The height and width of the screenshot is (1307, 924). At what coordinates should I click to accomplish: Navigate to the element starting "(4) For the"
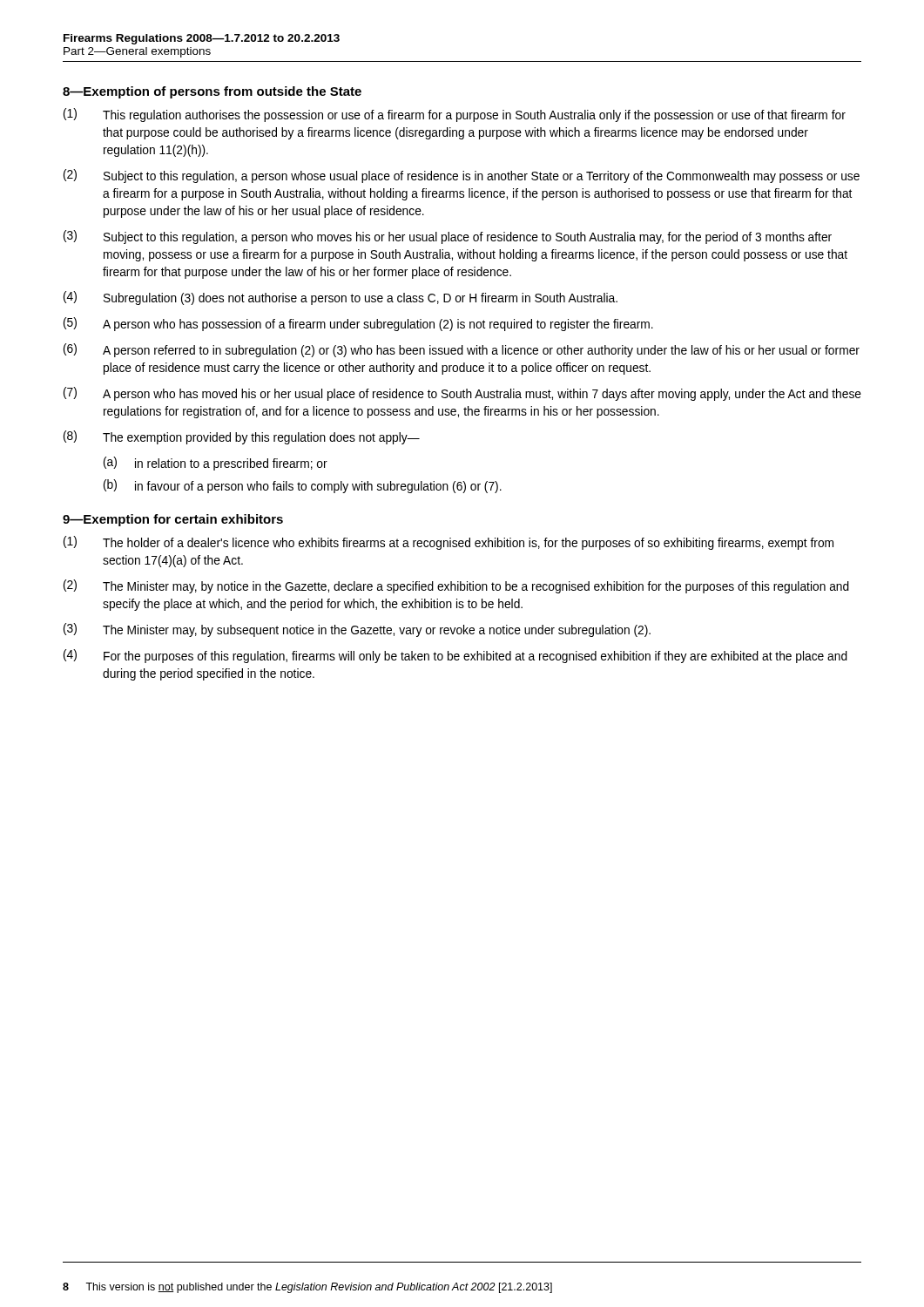pos(462,666)
